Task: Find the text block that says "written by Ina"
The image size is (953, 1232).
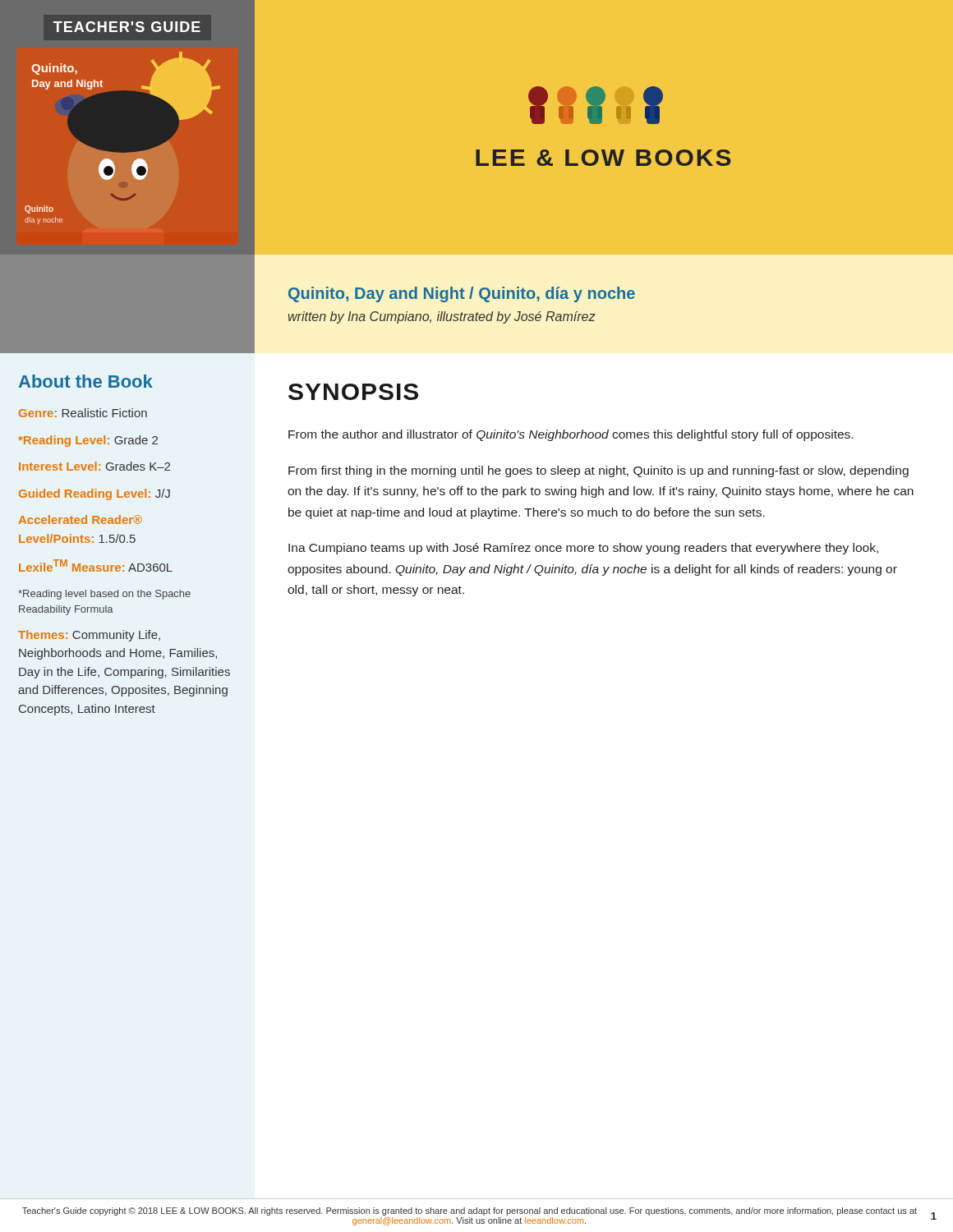Action: tap(441, 316)
